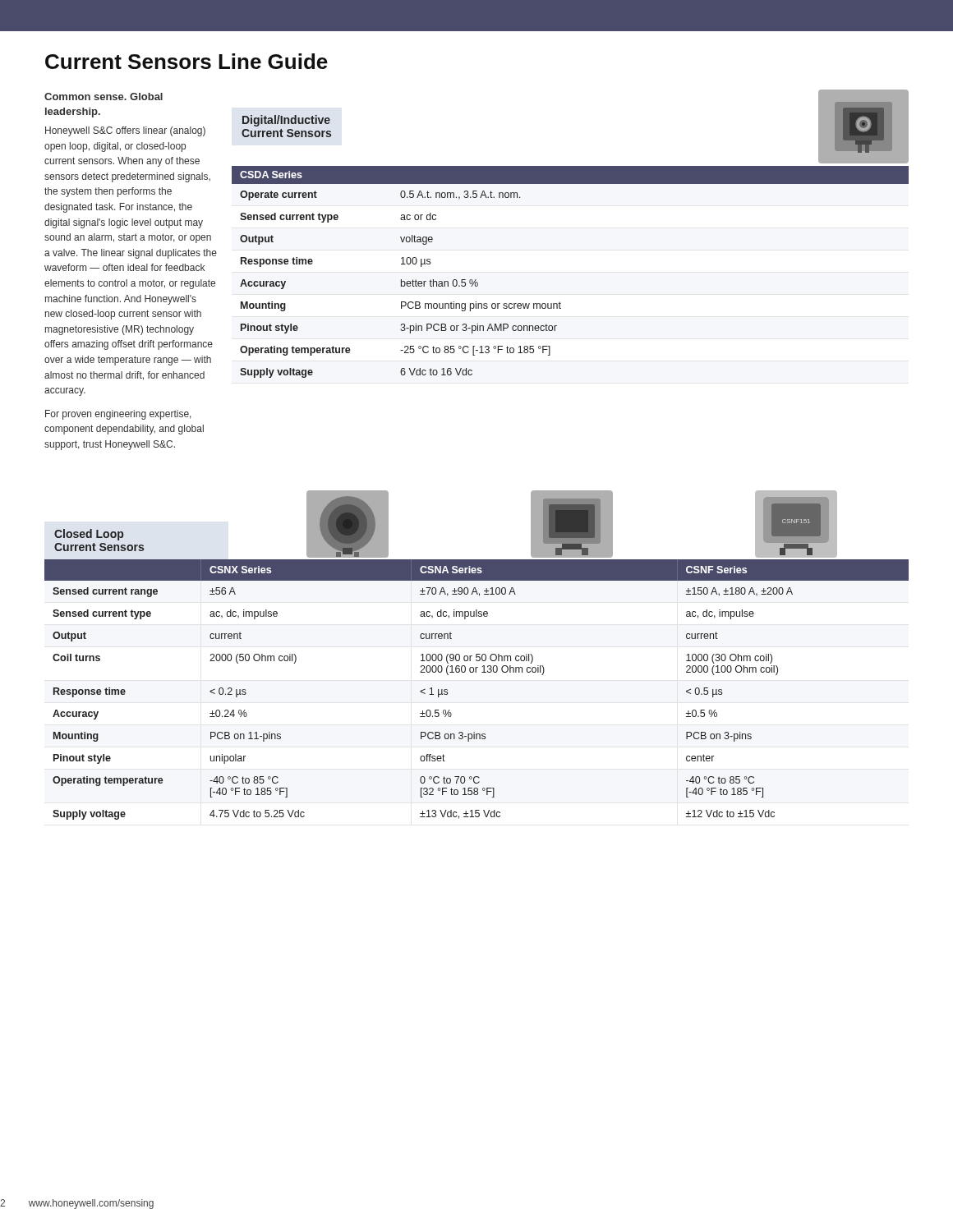
Task: Click on the text block with the text "Common sense. Global leadership. Honeywell S&C offers linear"
Action: click(x=131, y=271)
